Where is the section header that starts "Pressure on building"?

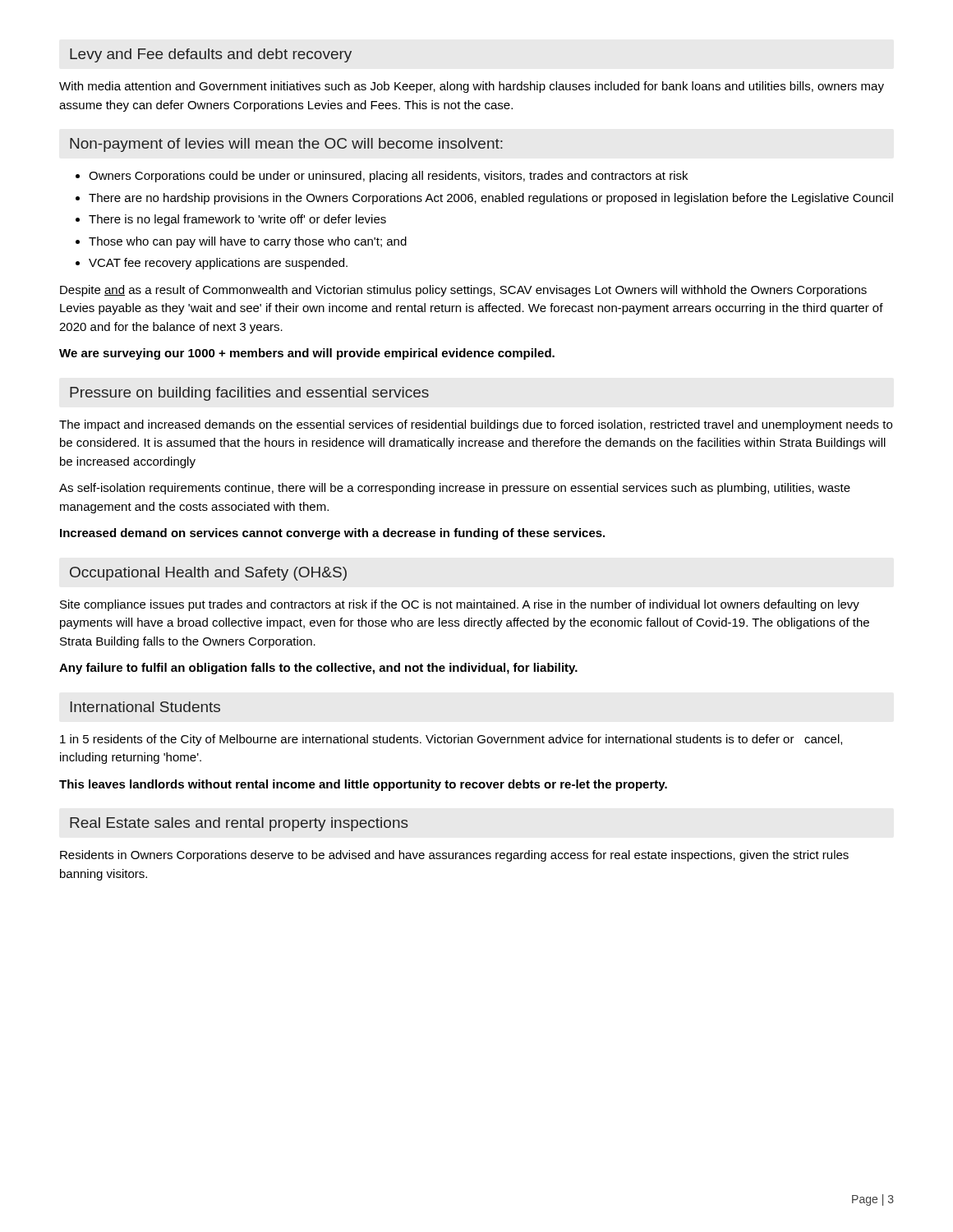point(249,394)
